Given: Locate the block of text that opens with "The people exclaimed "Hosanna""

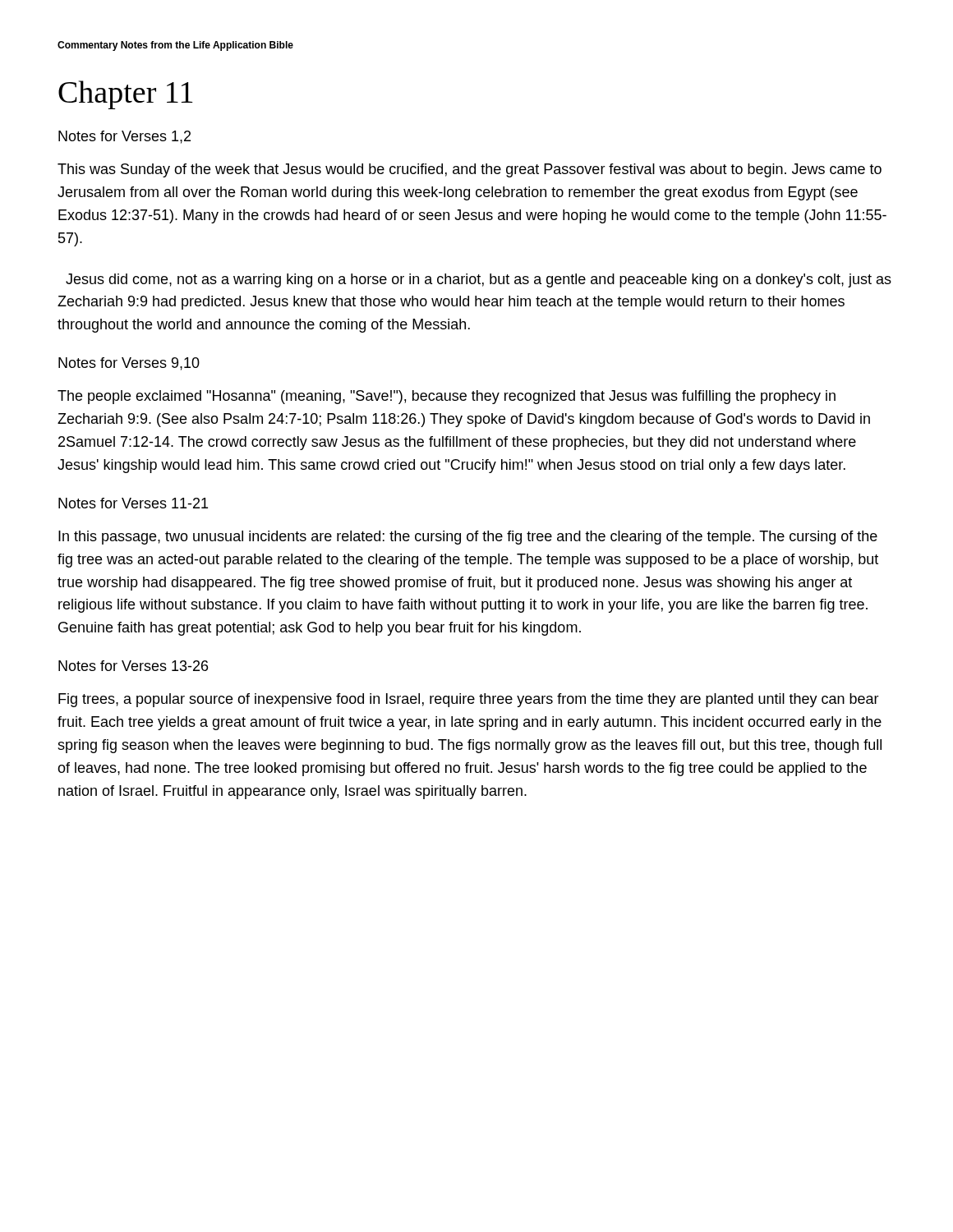Looking at the screenshot, I should 464,430.
